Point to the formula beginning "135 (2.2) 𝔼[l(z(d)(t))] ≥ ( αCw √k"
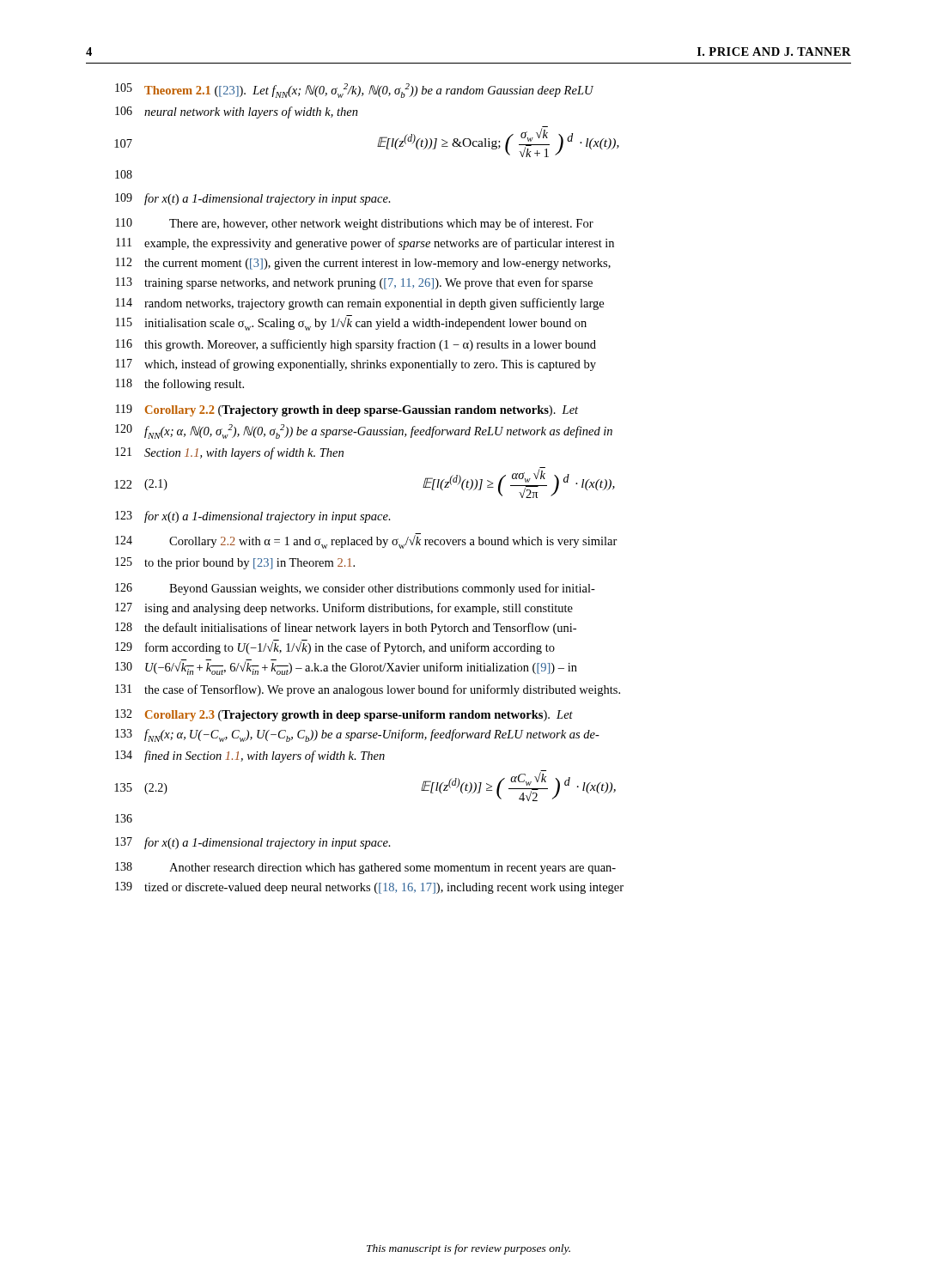 click(x=468, y=800)
